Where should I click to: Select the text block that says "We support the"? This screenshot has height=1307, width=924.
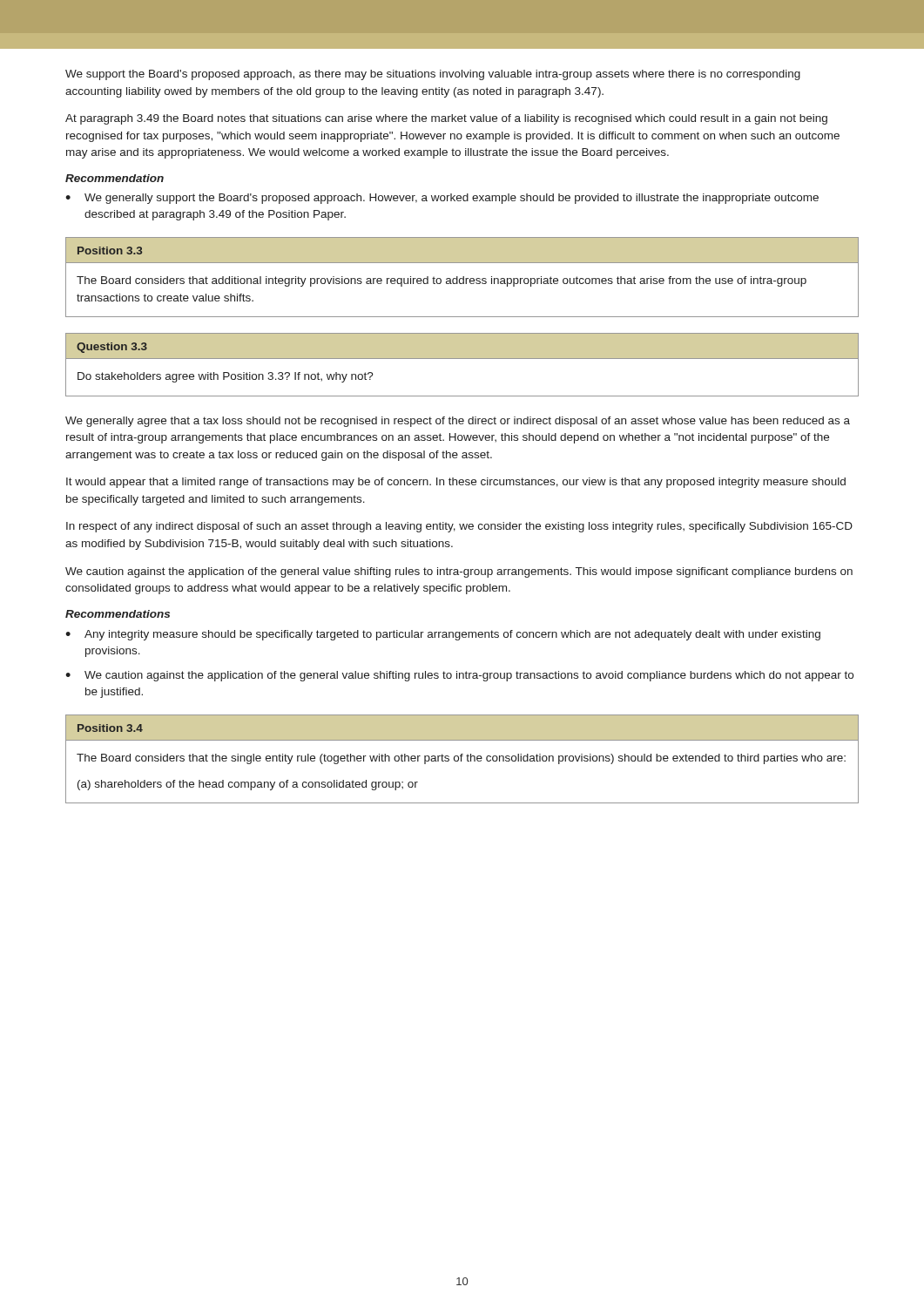click(433, 82)
